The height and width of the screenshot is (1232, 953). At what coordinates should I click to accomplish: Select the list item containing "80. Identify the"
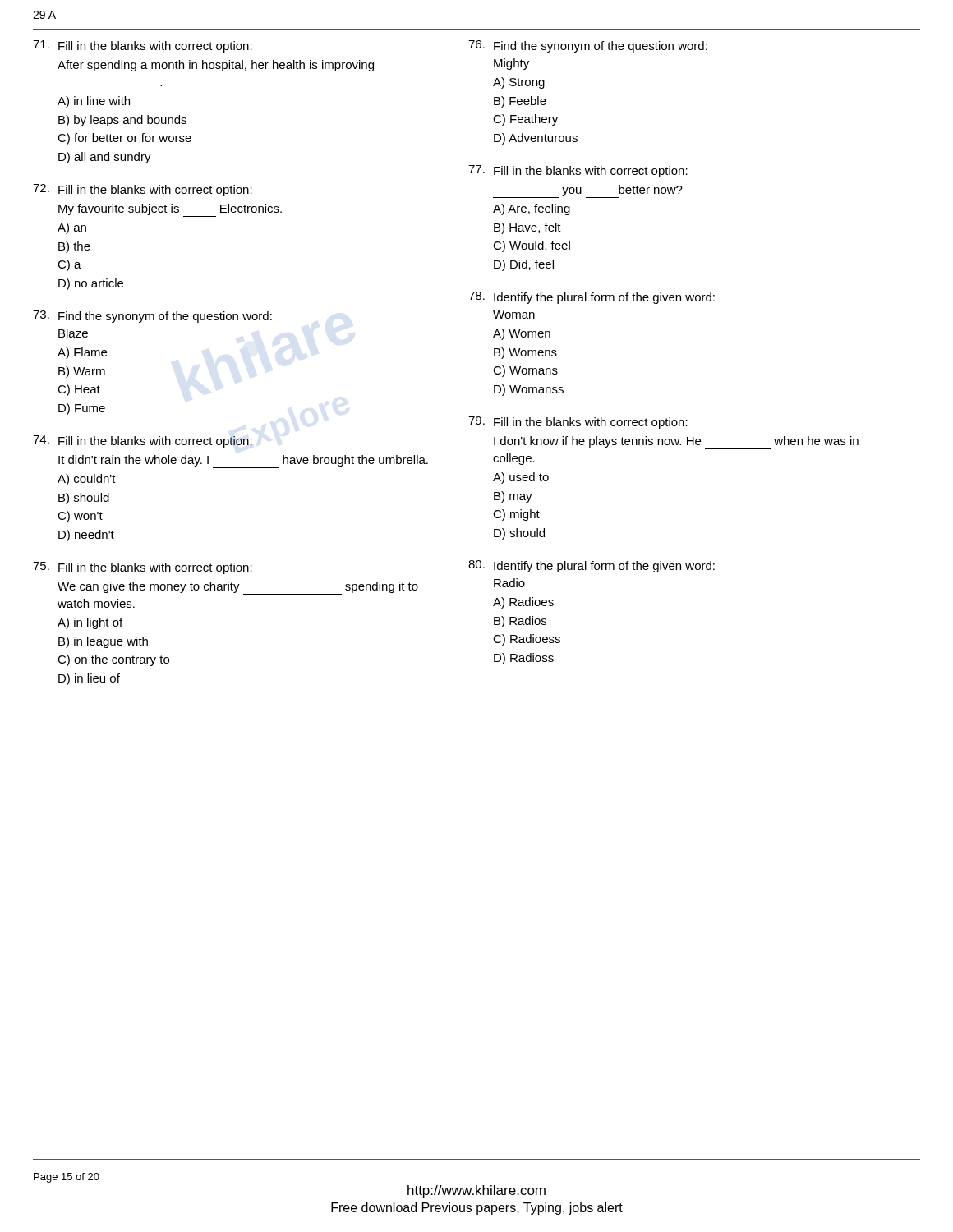[x=592, y=566]
